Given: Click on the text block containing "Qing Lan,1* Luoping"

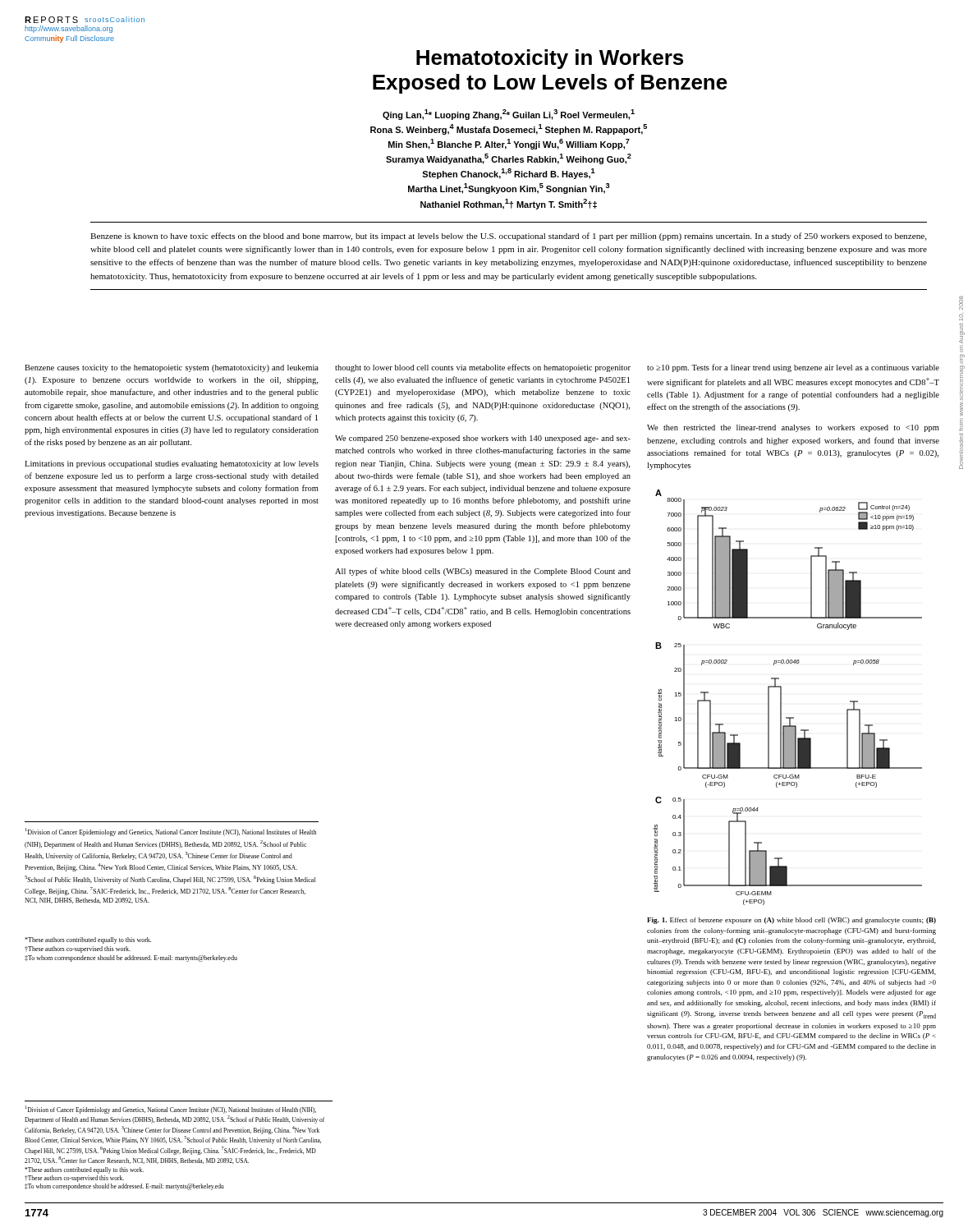Looking at the screenshot, I should 509,158.
